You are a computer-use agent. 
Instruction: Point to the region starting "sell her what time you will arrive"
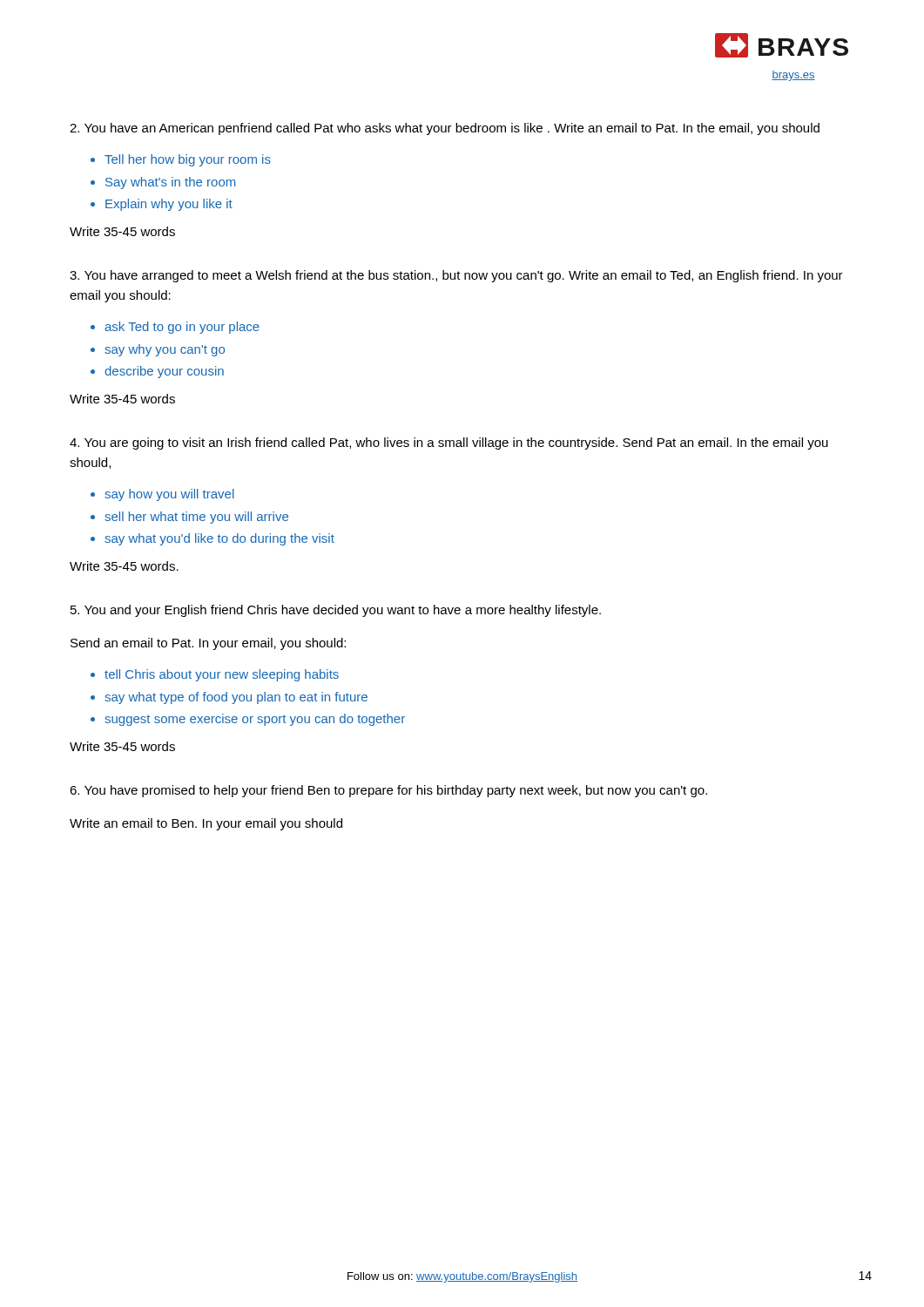pyautogui.click(x=197, y=516)
